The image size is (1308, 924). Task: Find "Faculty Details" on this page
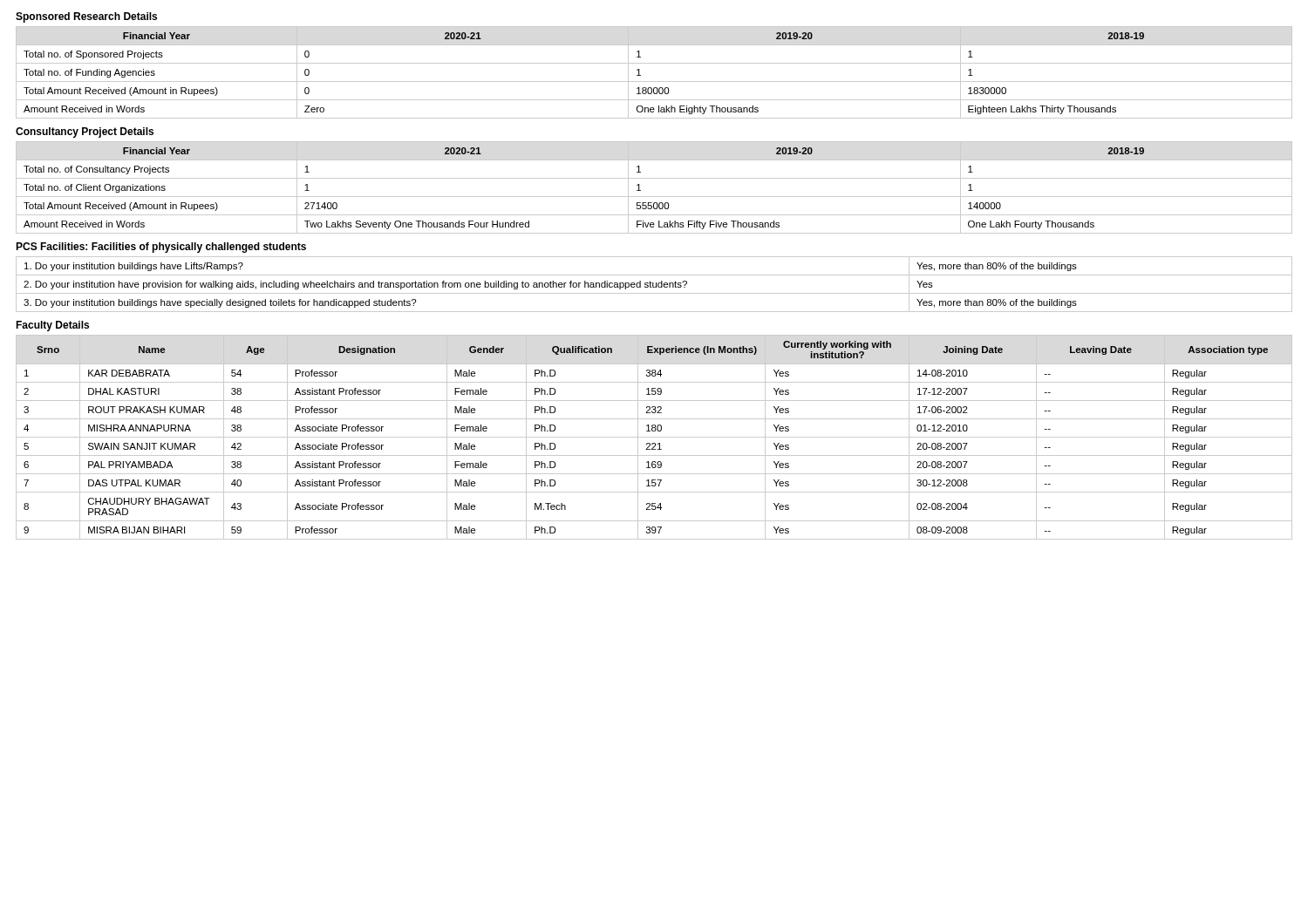pyautogui.click(x=53, y=325)
